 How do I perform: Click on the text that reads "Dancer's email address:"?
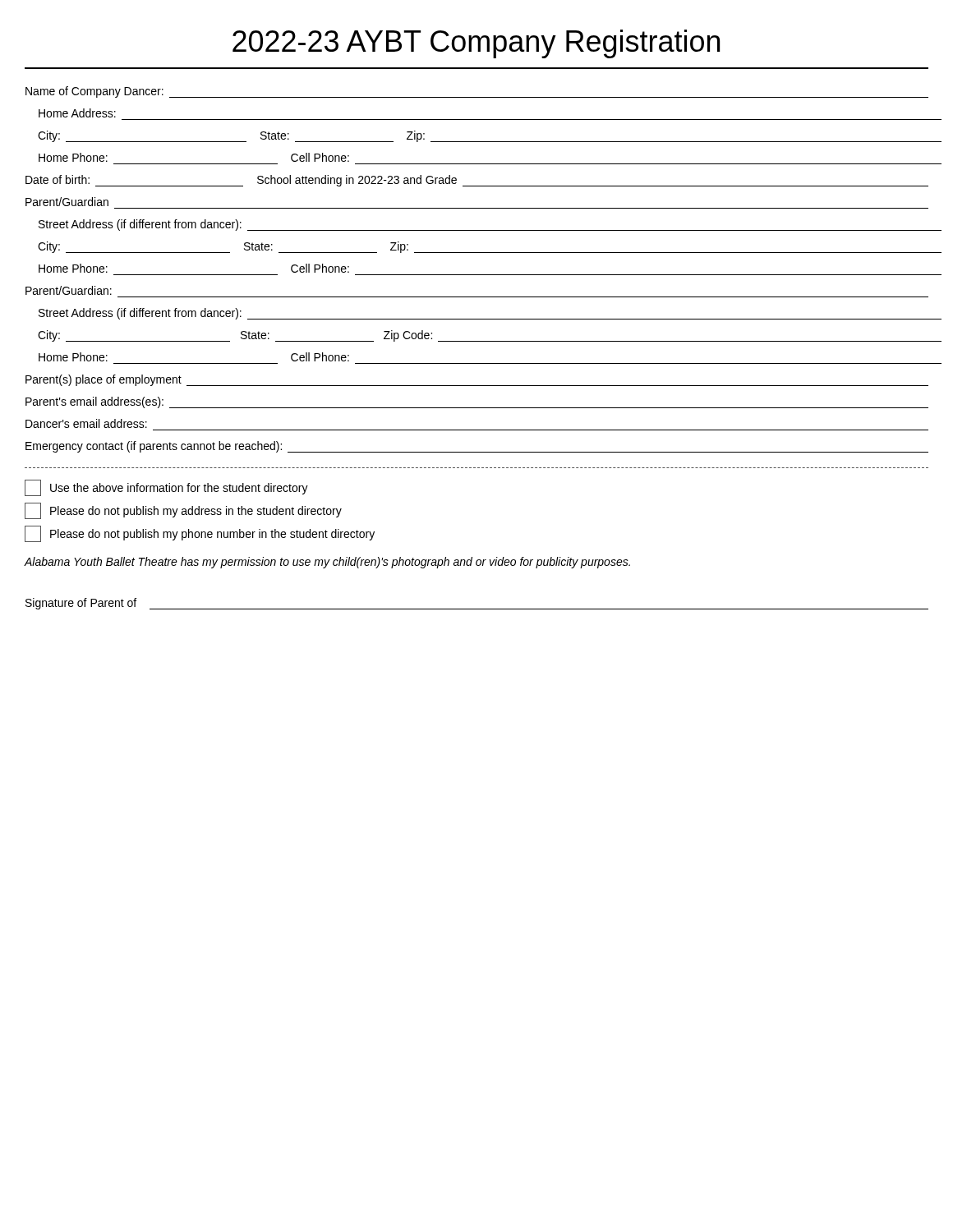pos(476,423)
